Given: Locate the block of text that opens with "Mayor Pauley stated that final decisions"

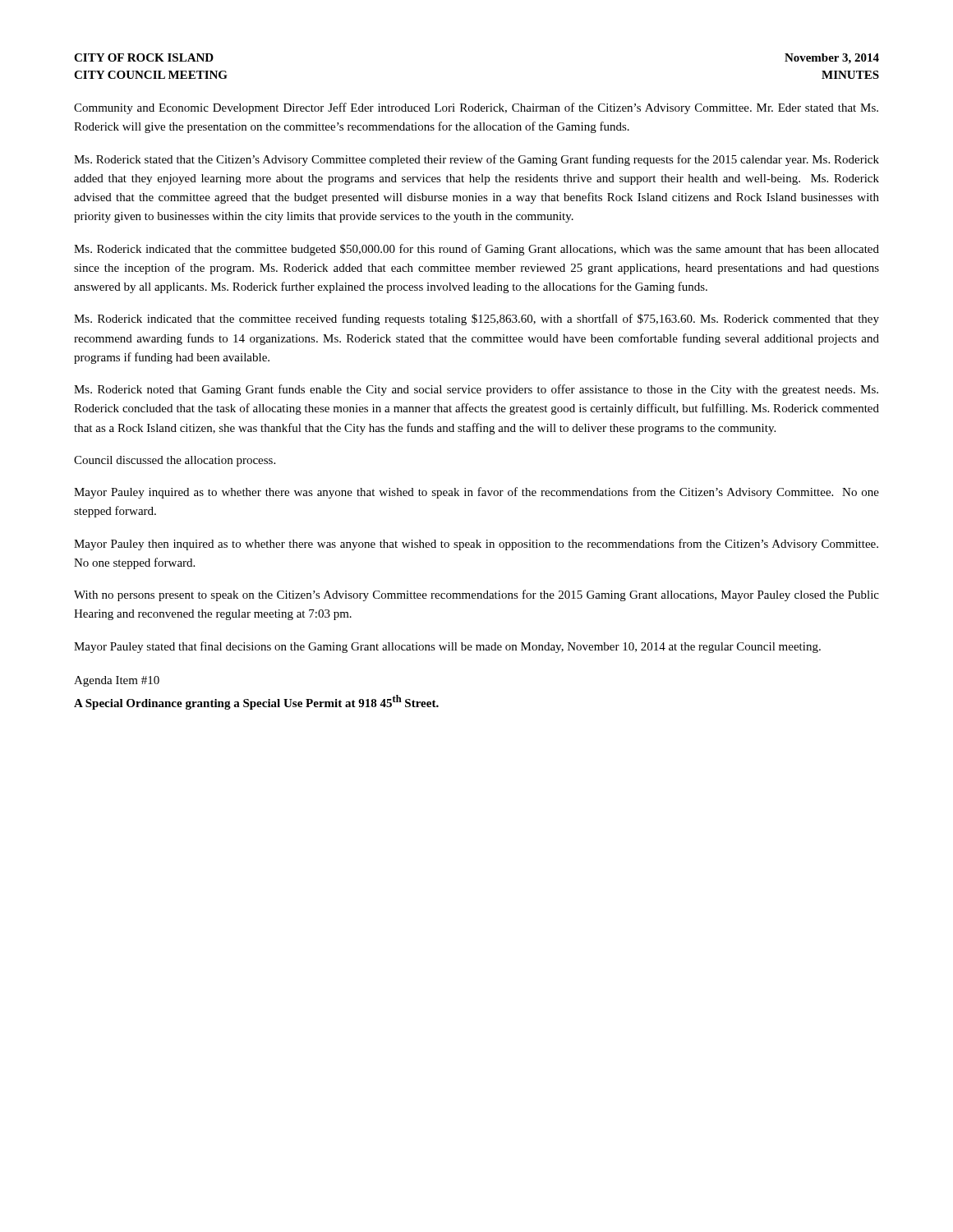Looking at the screenshot, I should coord(448,646).
